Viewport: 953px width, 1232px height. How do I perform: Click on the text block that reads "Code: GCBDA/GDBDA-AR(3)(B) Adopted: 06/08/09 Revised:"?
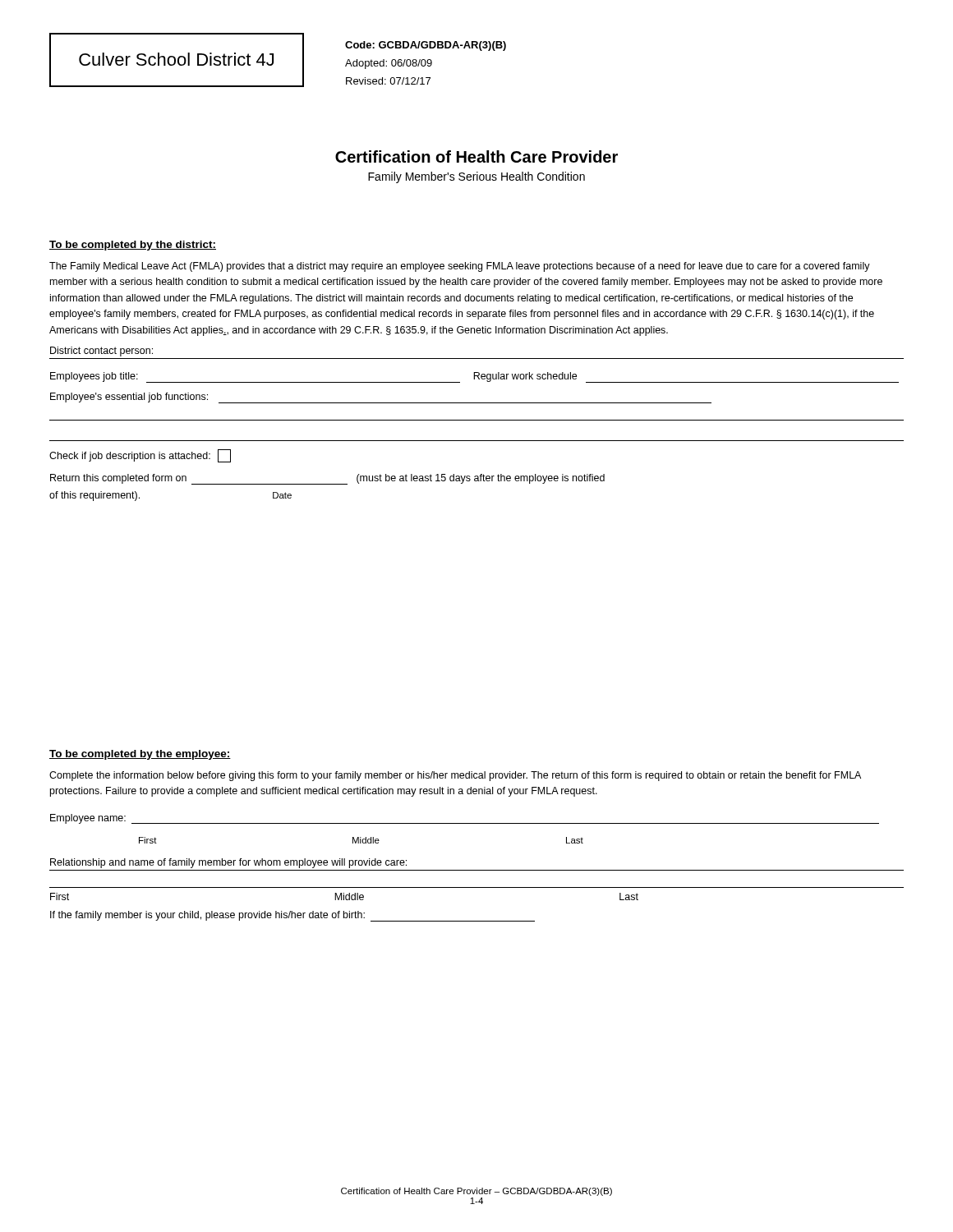[426, 63]
